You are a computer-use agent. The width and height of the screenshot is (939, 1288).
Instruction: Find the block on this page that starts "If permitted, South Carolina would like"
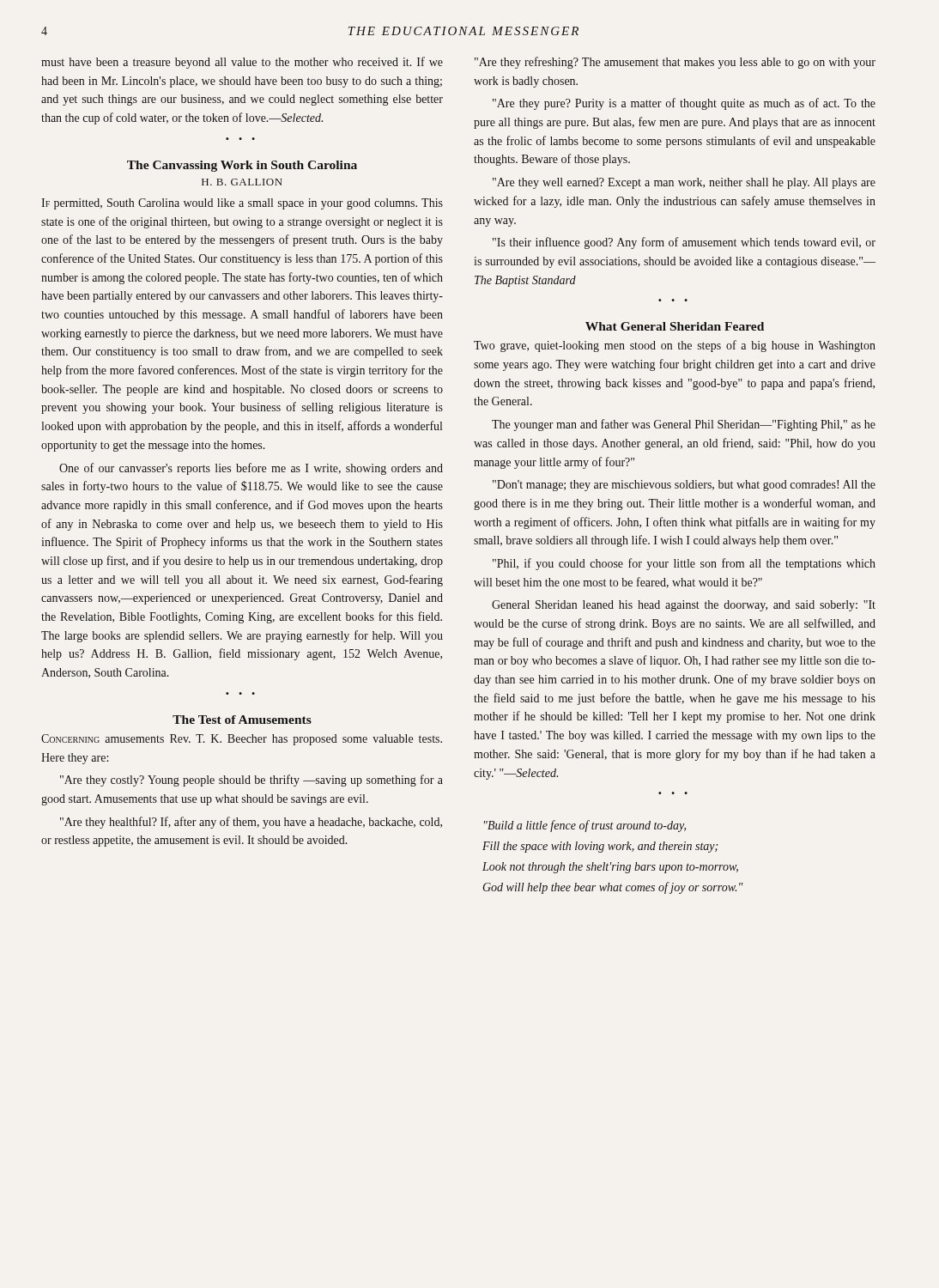tap(242, 438)
